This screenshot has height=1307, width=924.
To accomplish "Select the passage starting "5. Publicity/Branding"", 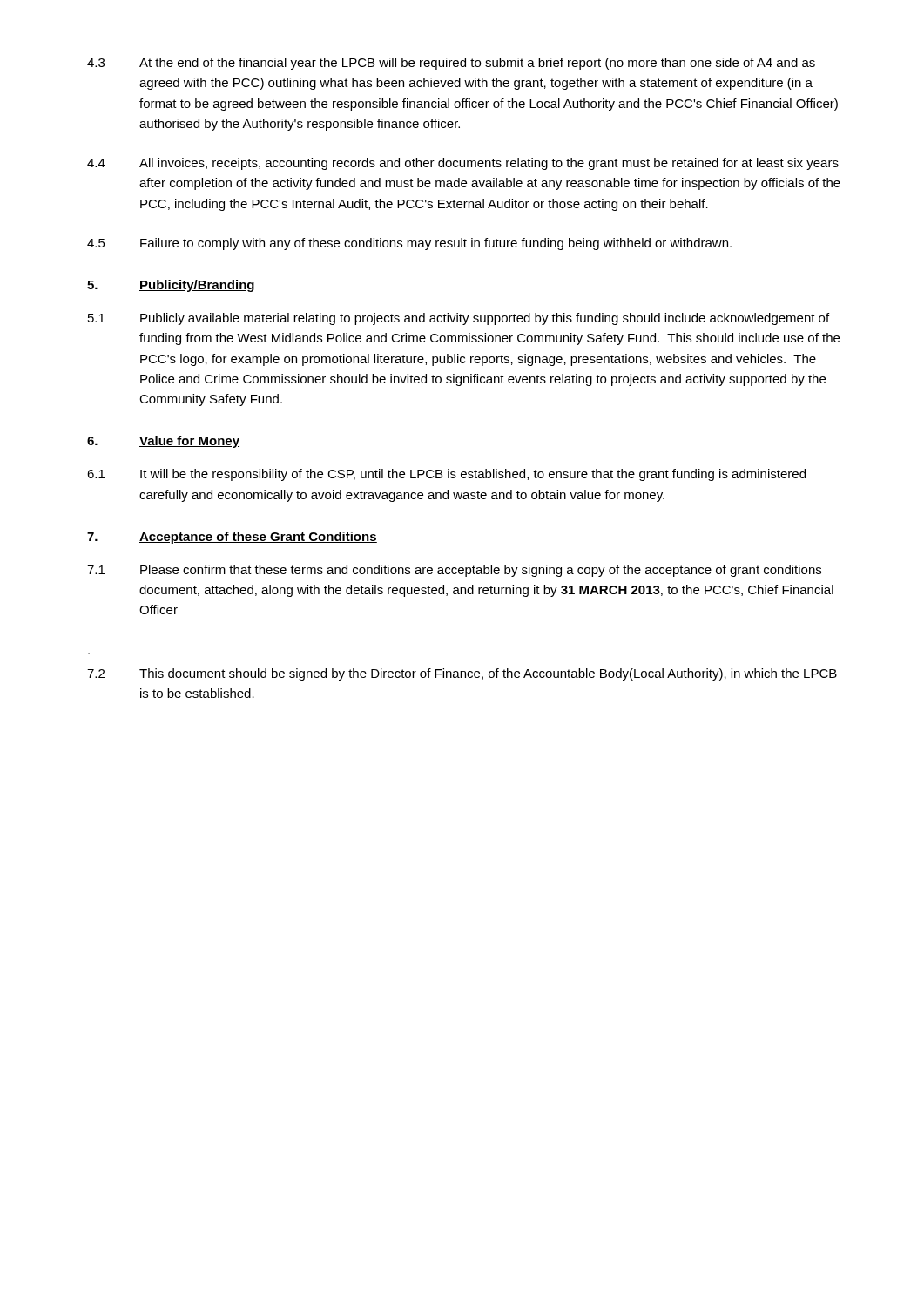I will [x=171, y=284].
